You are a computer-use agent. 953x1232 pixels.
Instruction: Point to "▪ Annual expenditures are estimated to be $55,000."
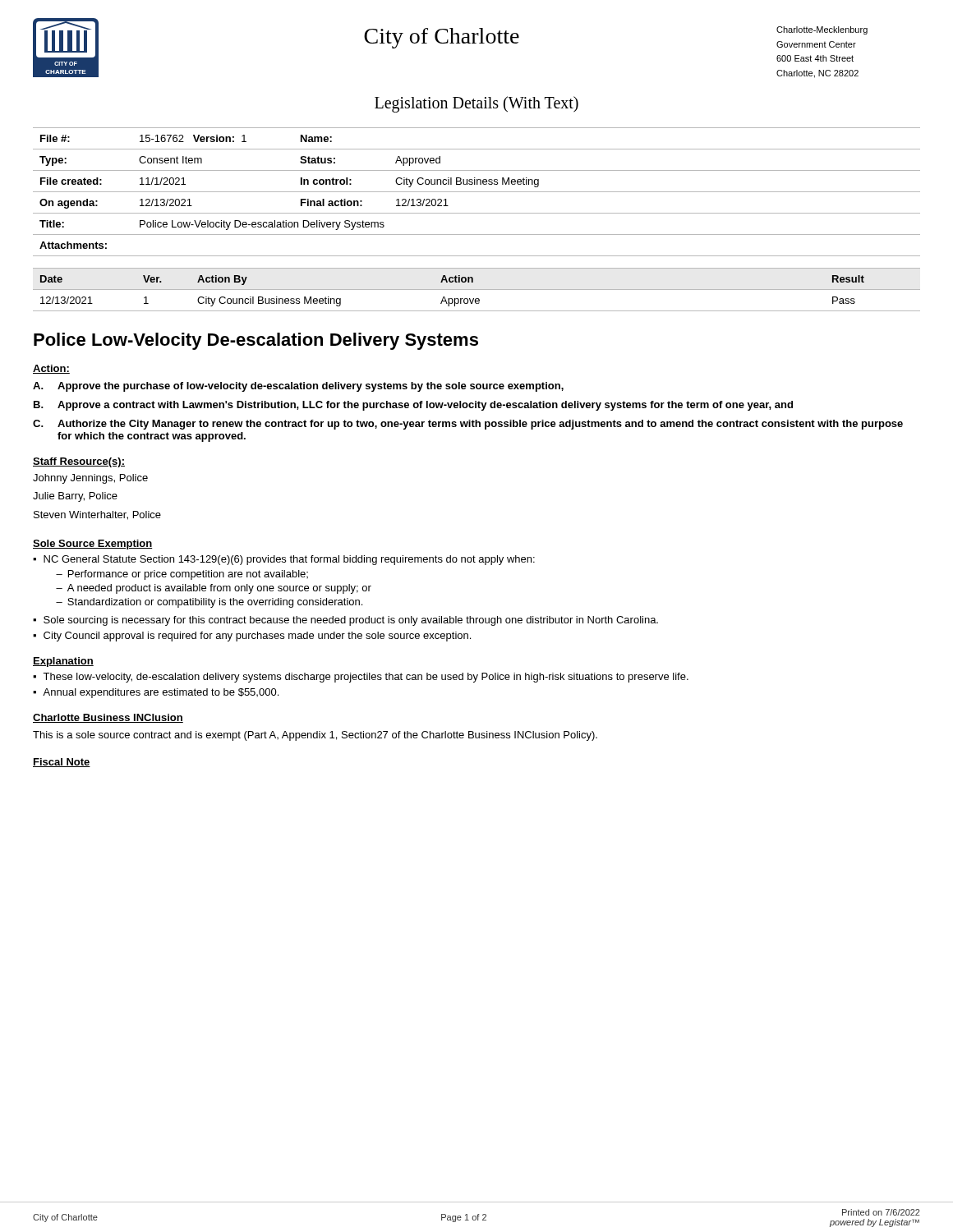coord(156,692)
